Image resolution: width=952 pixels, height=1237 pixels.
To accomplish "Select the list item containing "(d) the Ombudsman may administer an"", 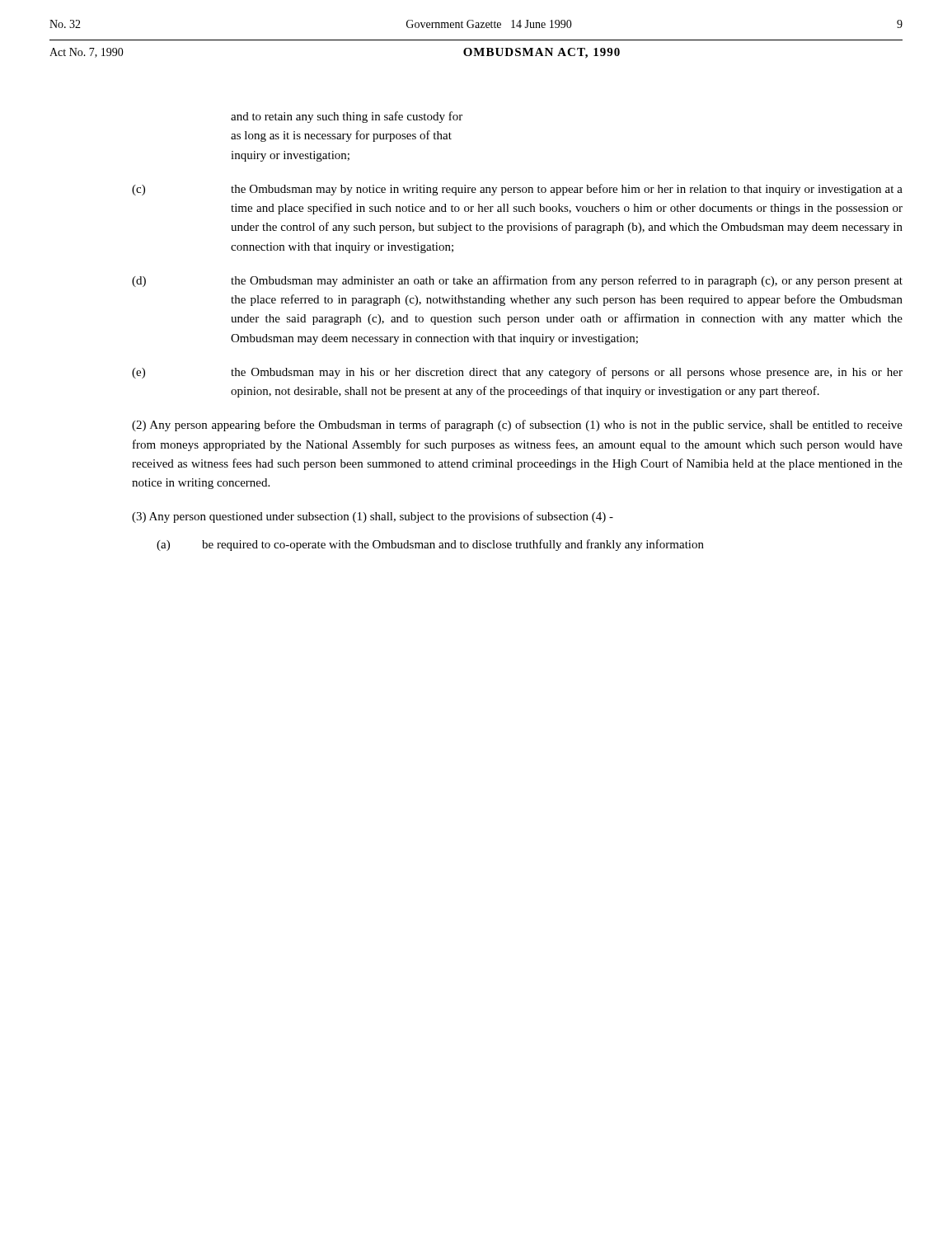I will click(517, 309).
